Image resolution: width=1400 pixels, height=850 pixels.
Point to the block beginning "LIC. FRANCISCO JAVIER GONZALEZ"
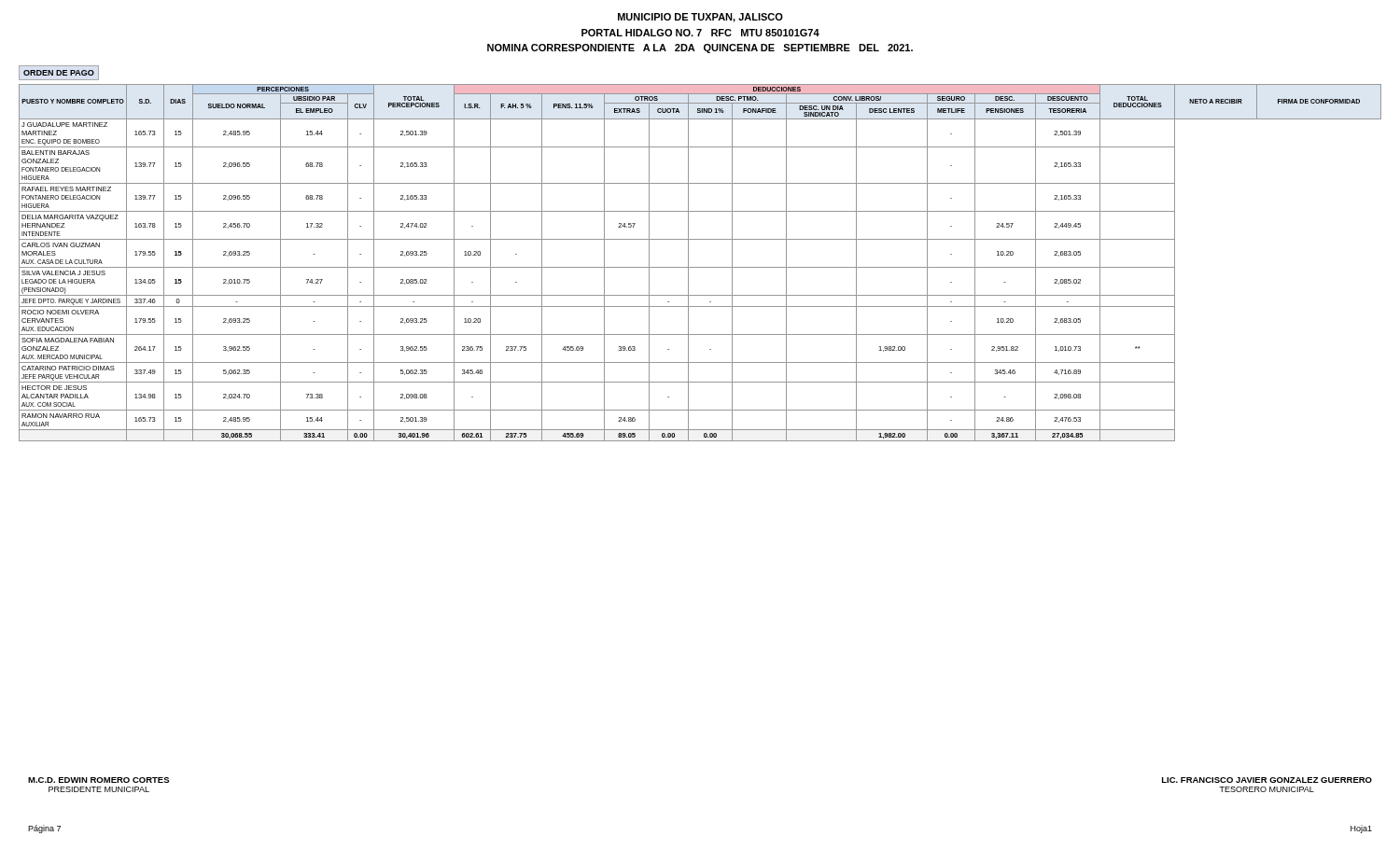(1267, 784)
